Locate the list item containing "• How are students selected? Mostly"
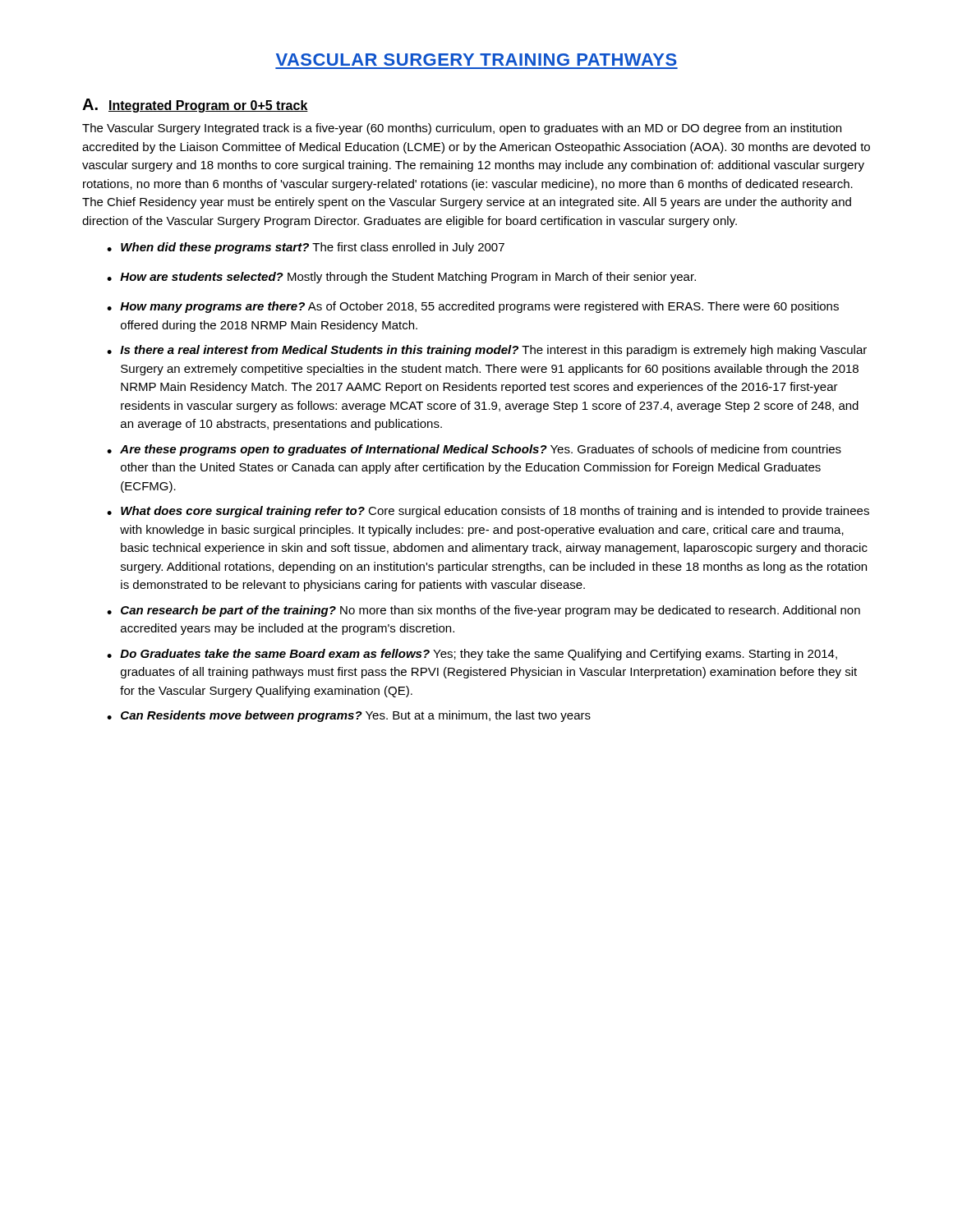Screen dimensions: 1232x953 pos(402,279)
